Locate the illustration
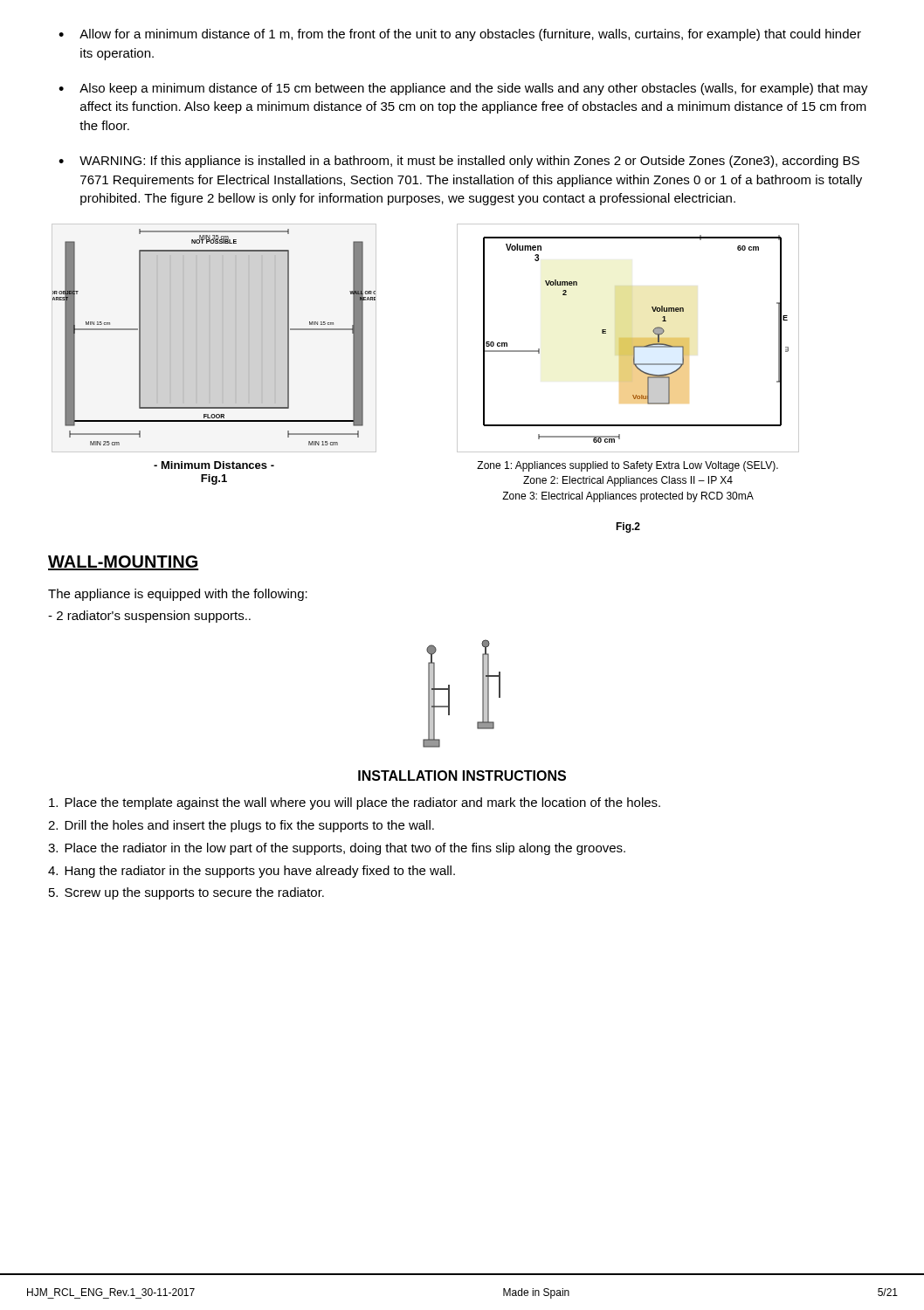 click(462, 699)
